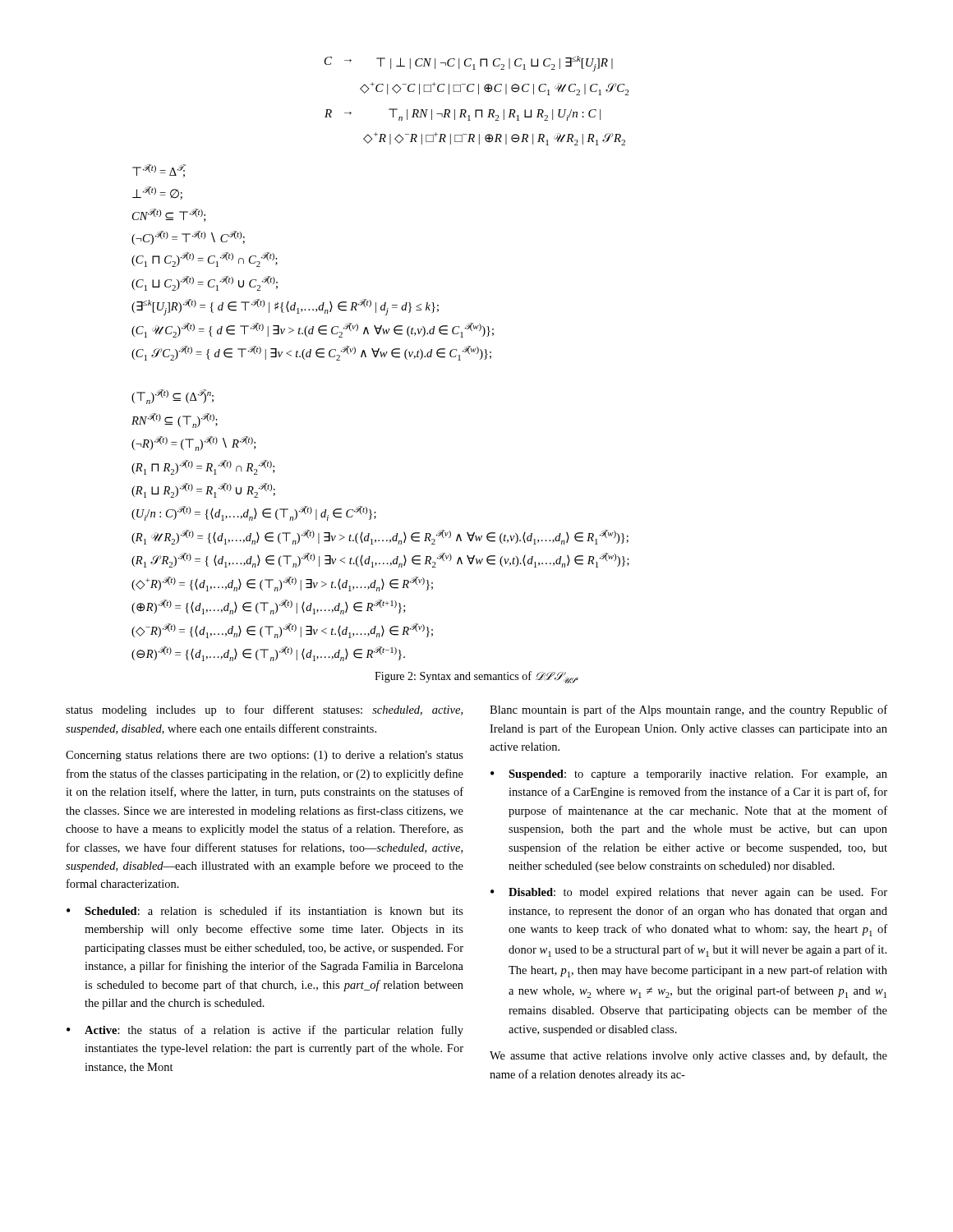Select a caption
This screenshot has width=953, height=1232.
click(476, 678)
